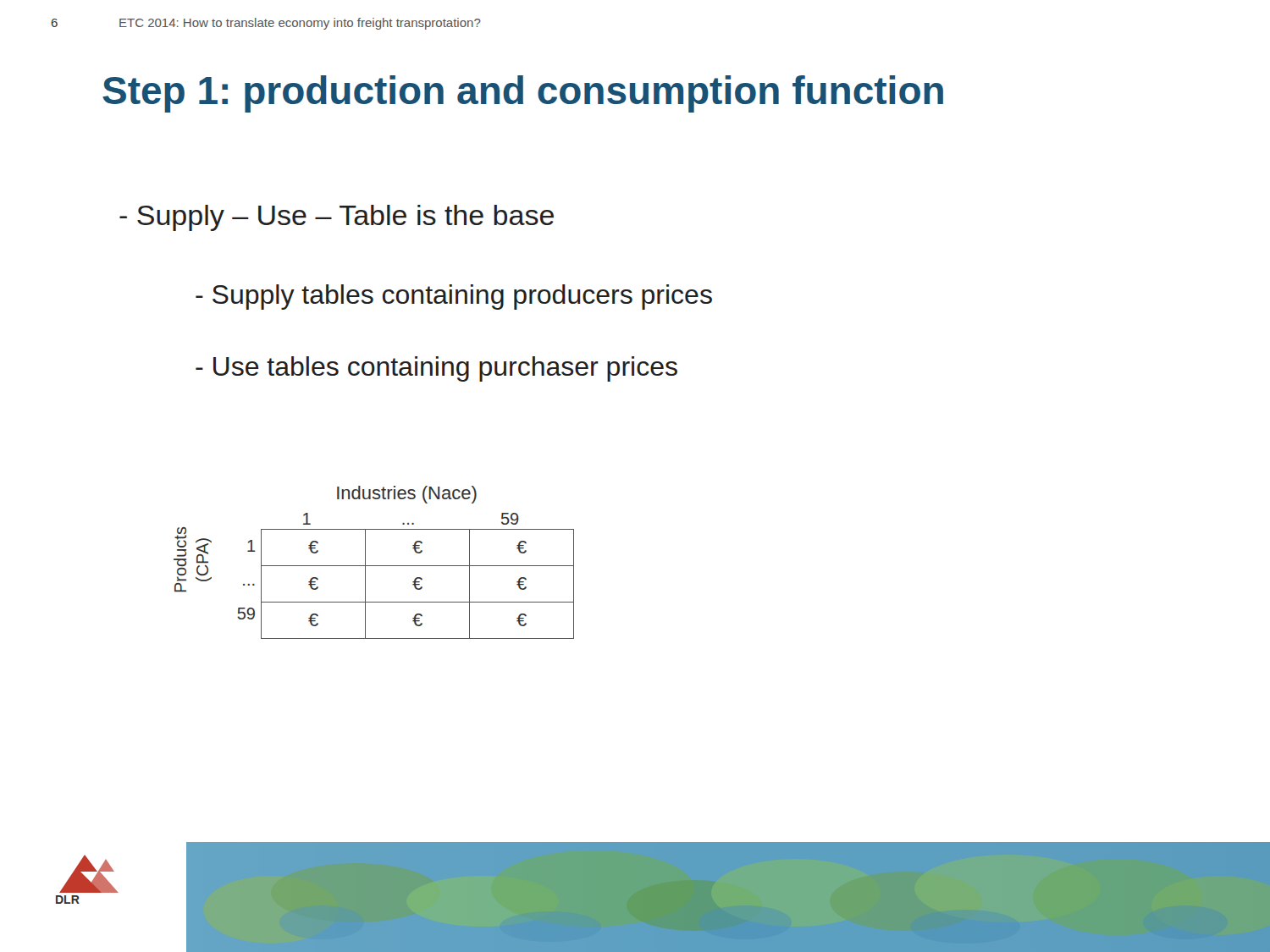Screen dimensions: 952x1270
Task: Locate the text "Use tables containing purchaser prices"
Action: click(x=436, y=366)
